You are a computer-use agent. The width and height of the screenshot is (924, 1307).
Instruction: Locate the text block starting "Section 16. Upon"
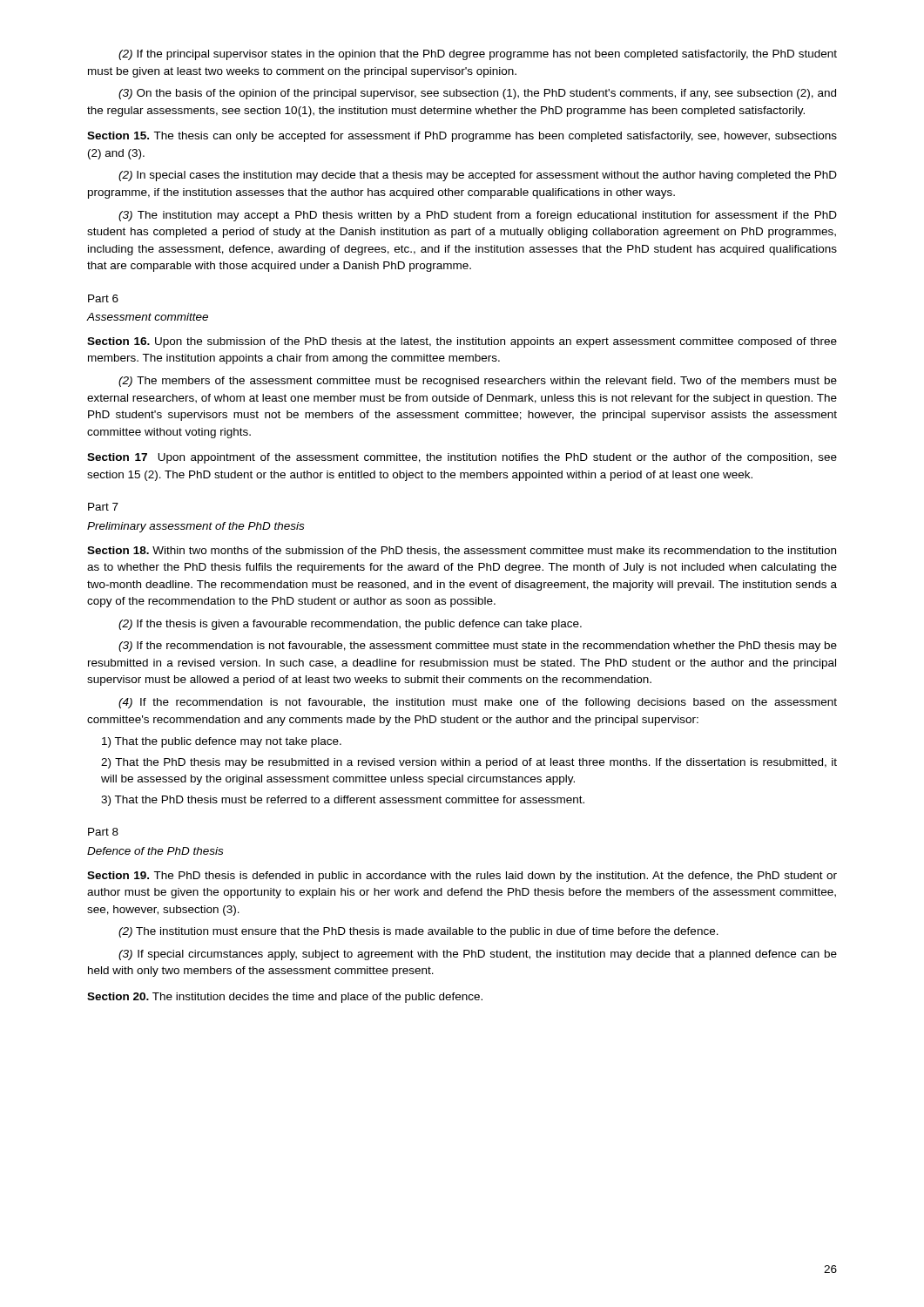[x=462, y=386]
